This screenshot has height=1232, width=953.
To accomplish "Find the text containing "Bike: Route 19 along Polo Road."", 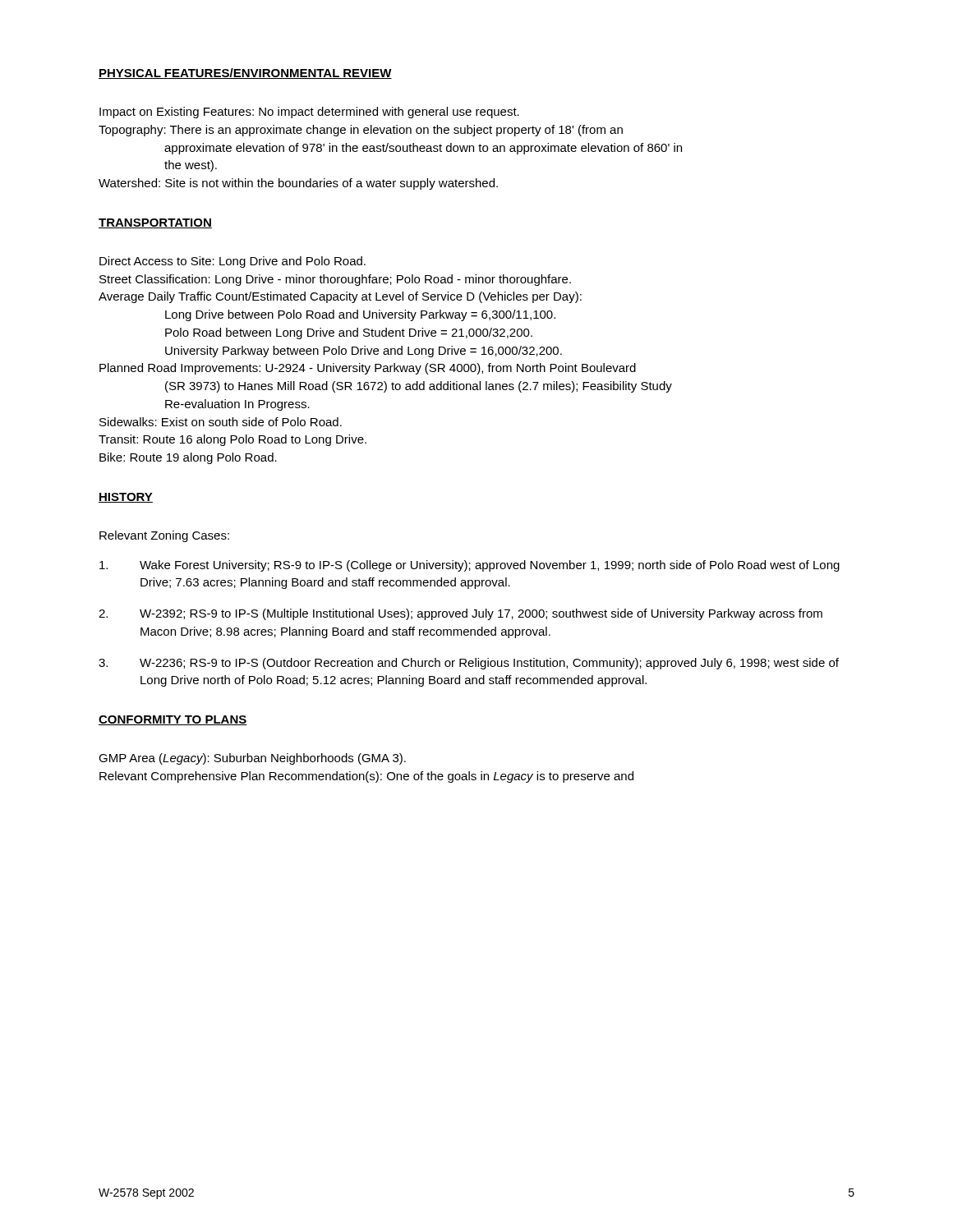I will point(188,457).
